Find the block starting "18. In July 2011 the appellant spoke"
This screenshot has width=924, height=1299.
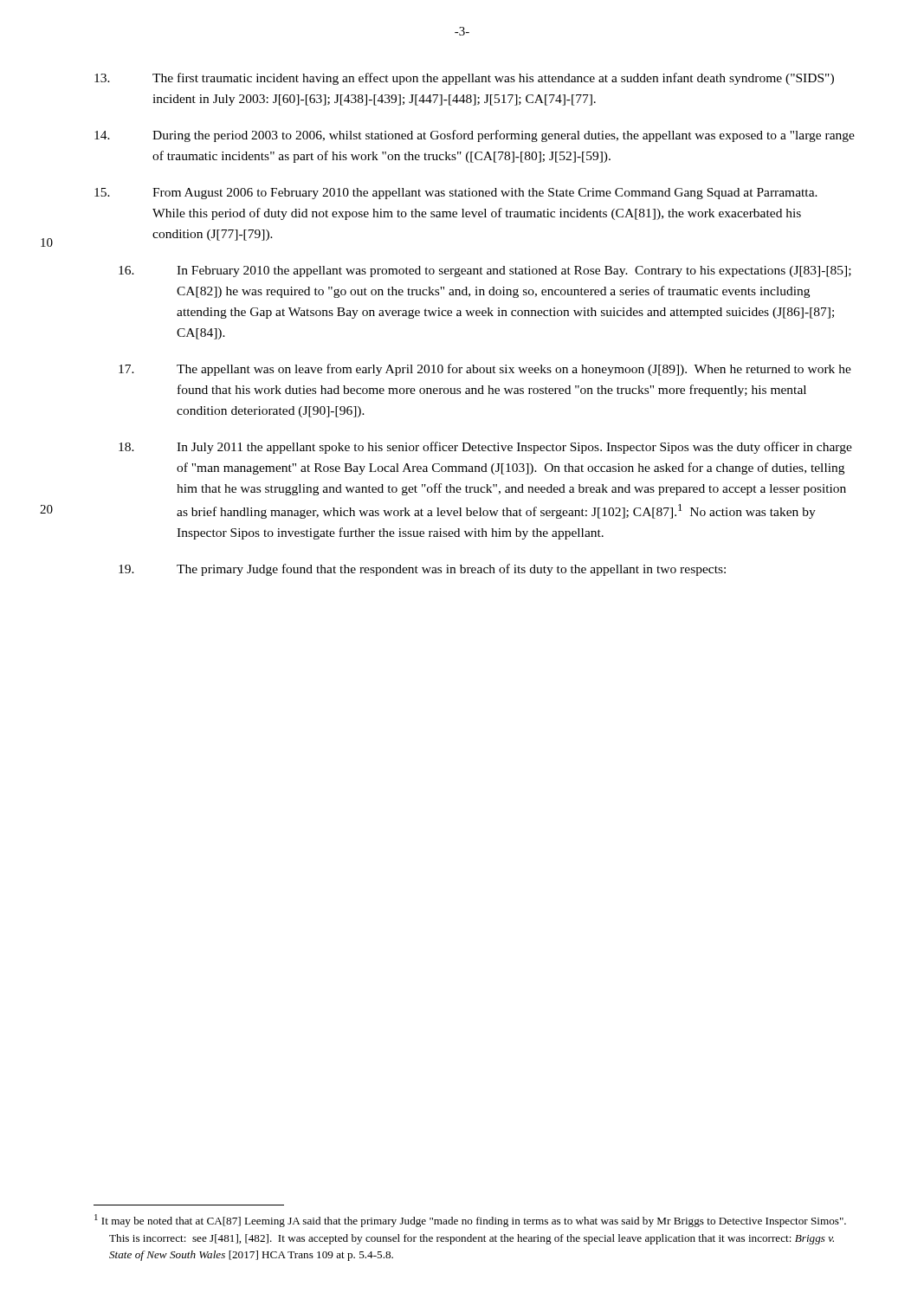pyautogui.click(x=474, y=490)
